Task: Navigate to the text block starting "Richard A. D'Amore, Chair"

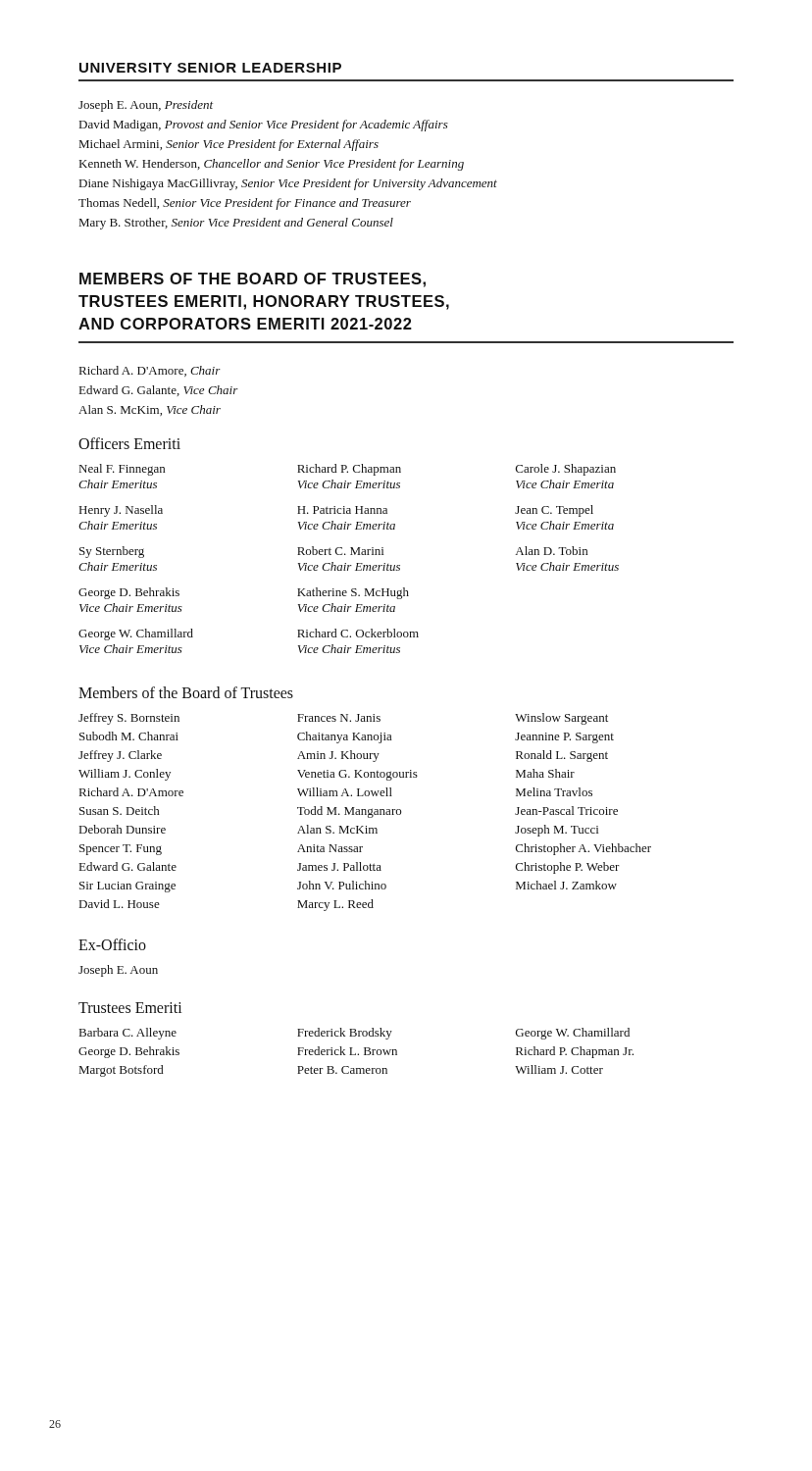Action: pos(149,371)
